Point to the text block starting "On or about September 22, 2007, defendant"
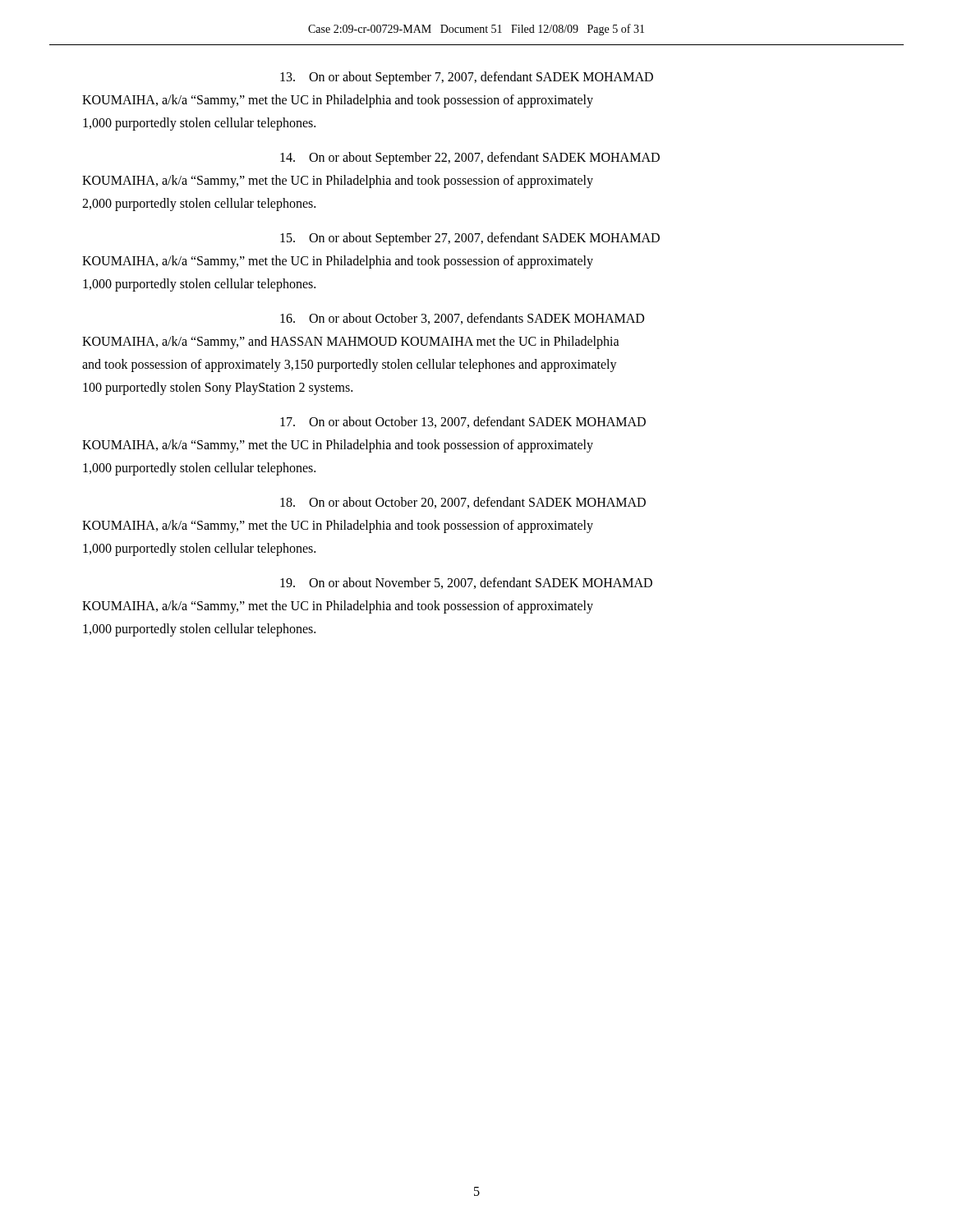Viewport: 953px width, 1232px height. click(476, 181)
